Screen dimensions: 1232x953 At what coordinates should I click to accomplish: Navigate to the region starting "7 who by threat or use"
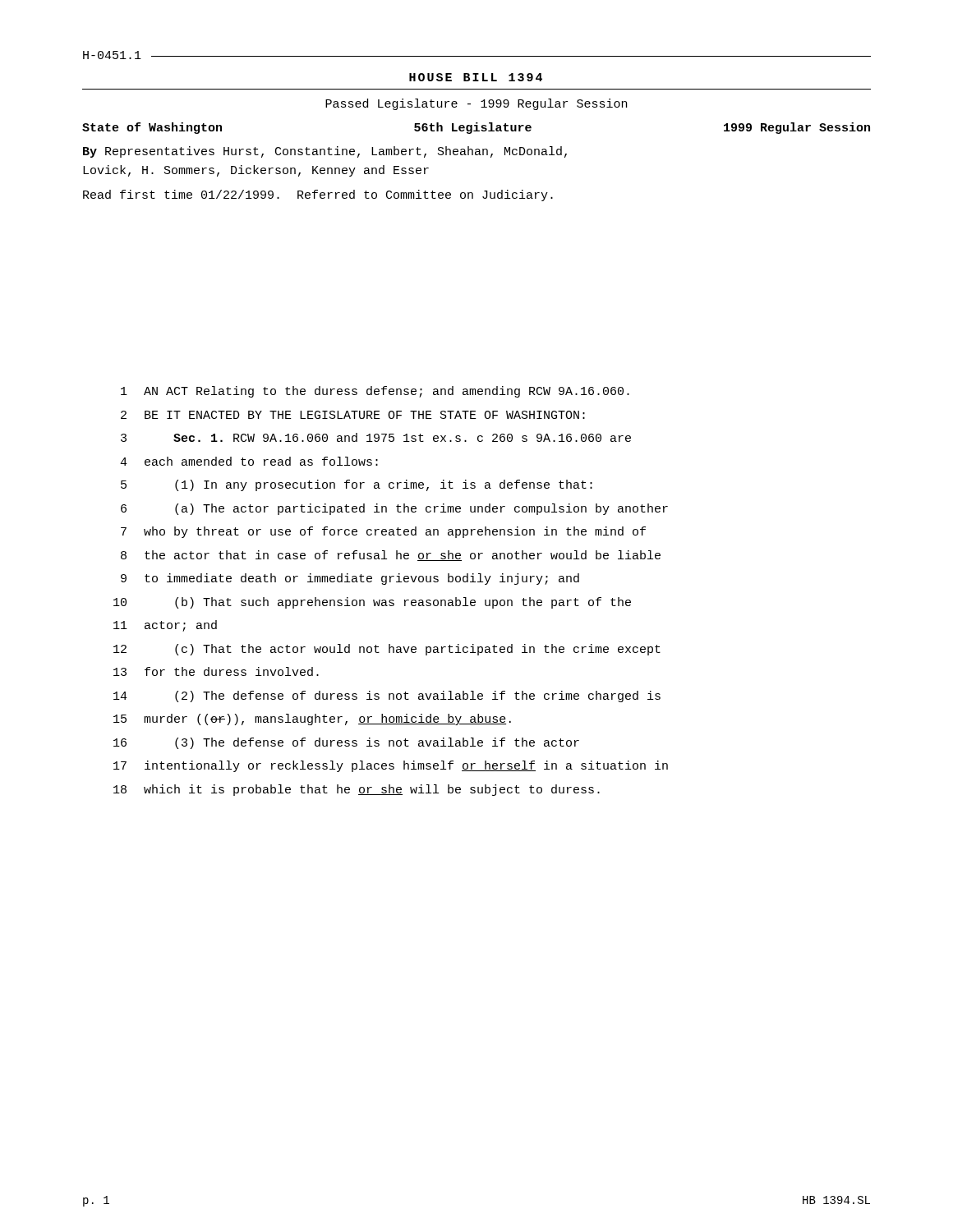[476, 533]
